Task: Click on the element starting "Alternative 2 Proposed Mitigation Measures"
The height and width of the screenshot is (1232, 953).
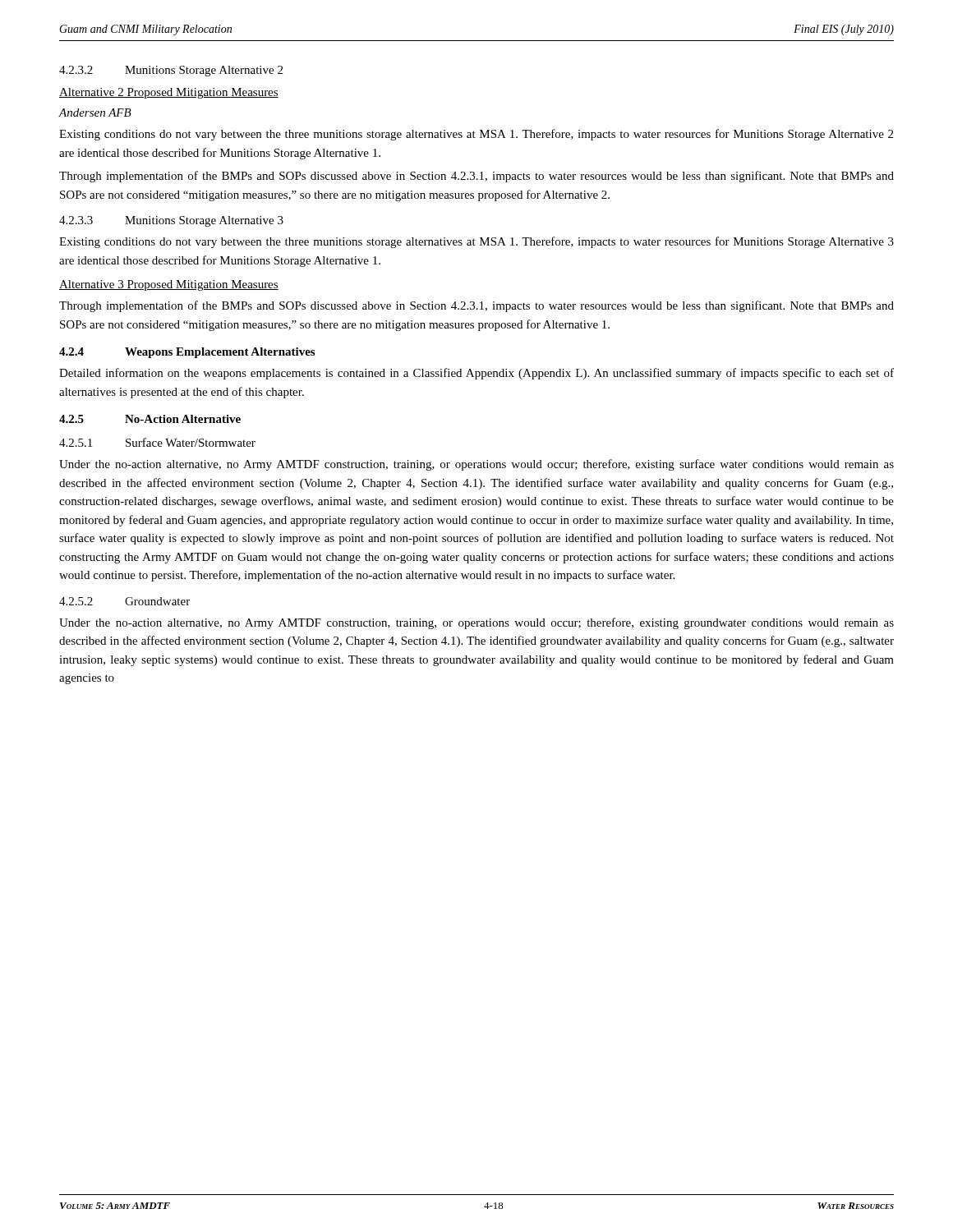Action: pyautogui.click(x=169, y=92)
